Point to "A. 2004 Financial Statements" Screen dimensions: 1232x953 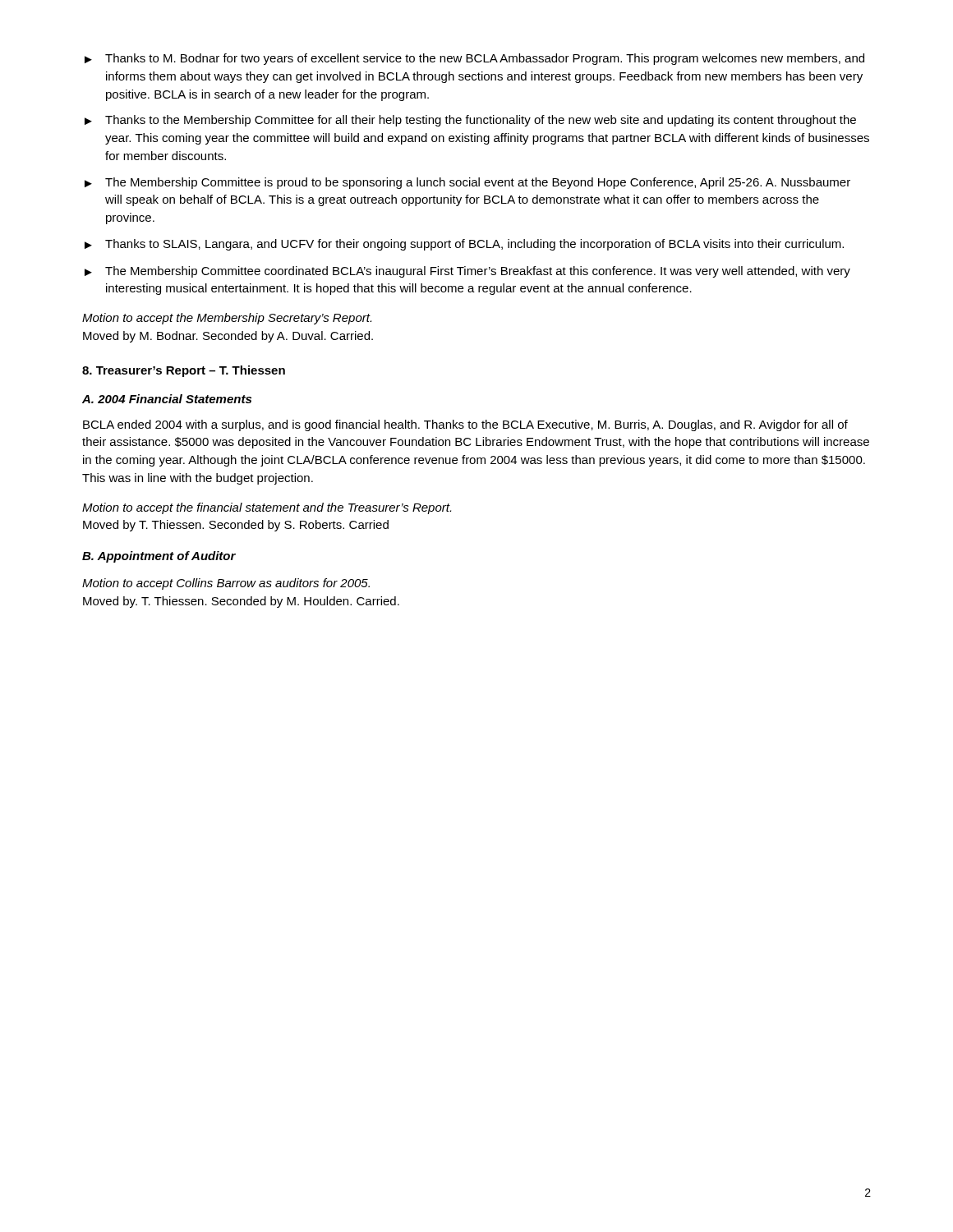(x=167, y=398)
